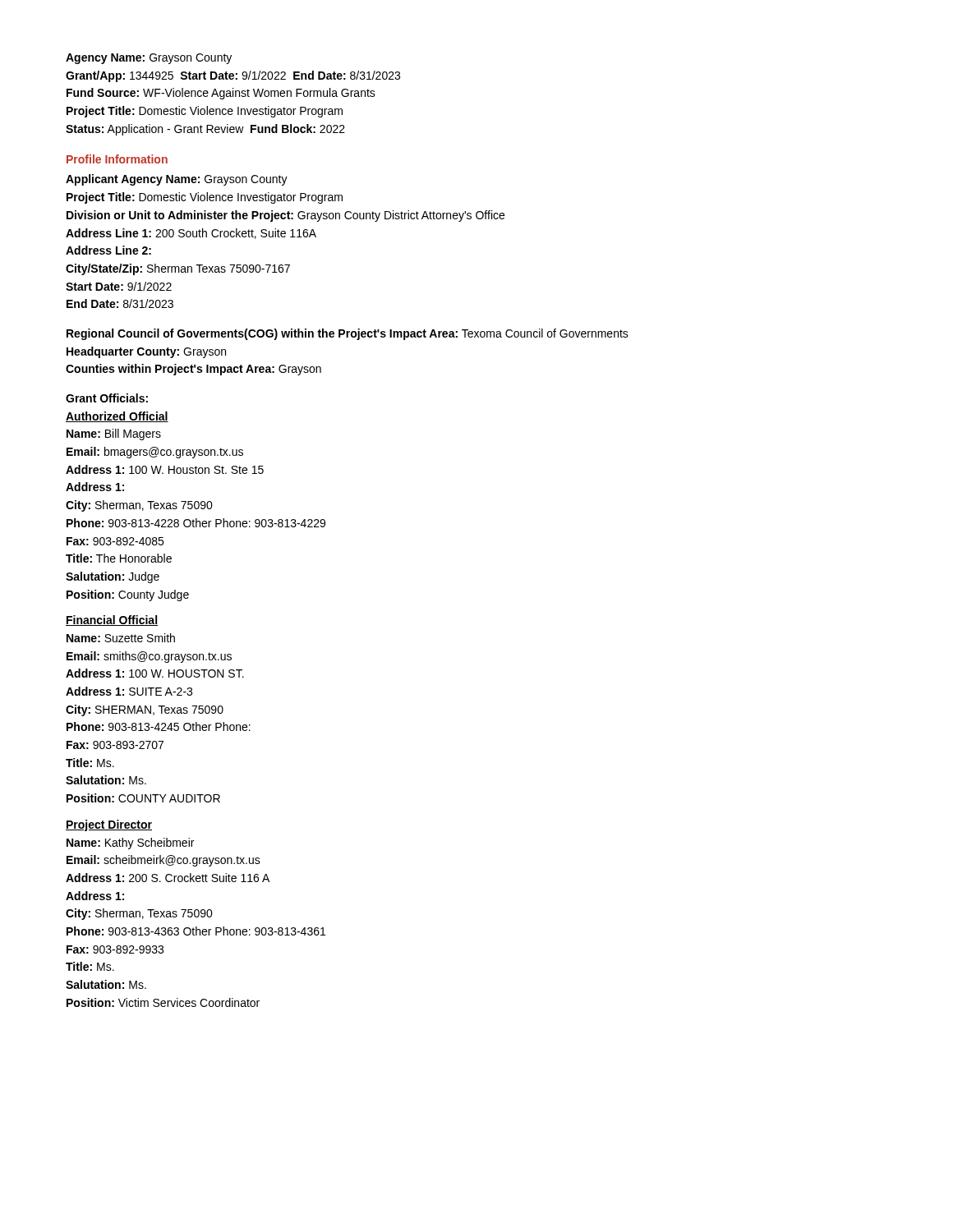
Task: Select the region starting "Project Director Name: Kathy Scheibmeir Email: scheibmeirk@co.grayson.tx.us Address"
Action: point(196,914)
